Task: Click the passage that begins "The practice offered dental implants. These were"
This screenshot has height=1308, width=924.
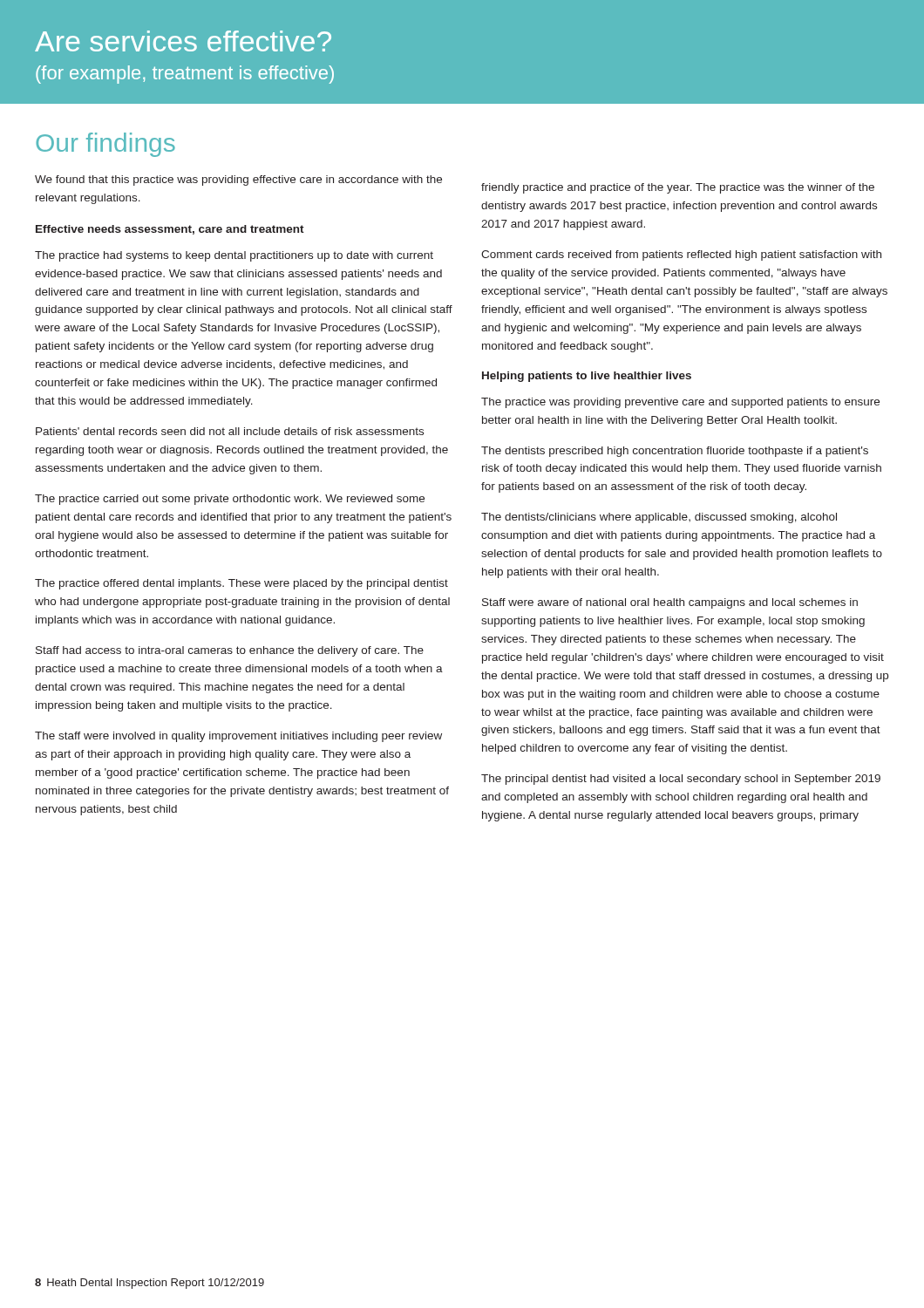Action: (243, 602)
